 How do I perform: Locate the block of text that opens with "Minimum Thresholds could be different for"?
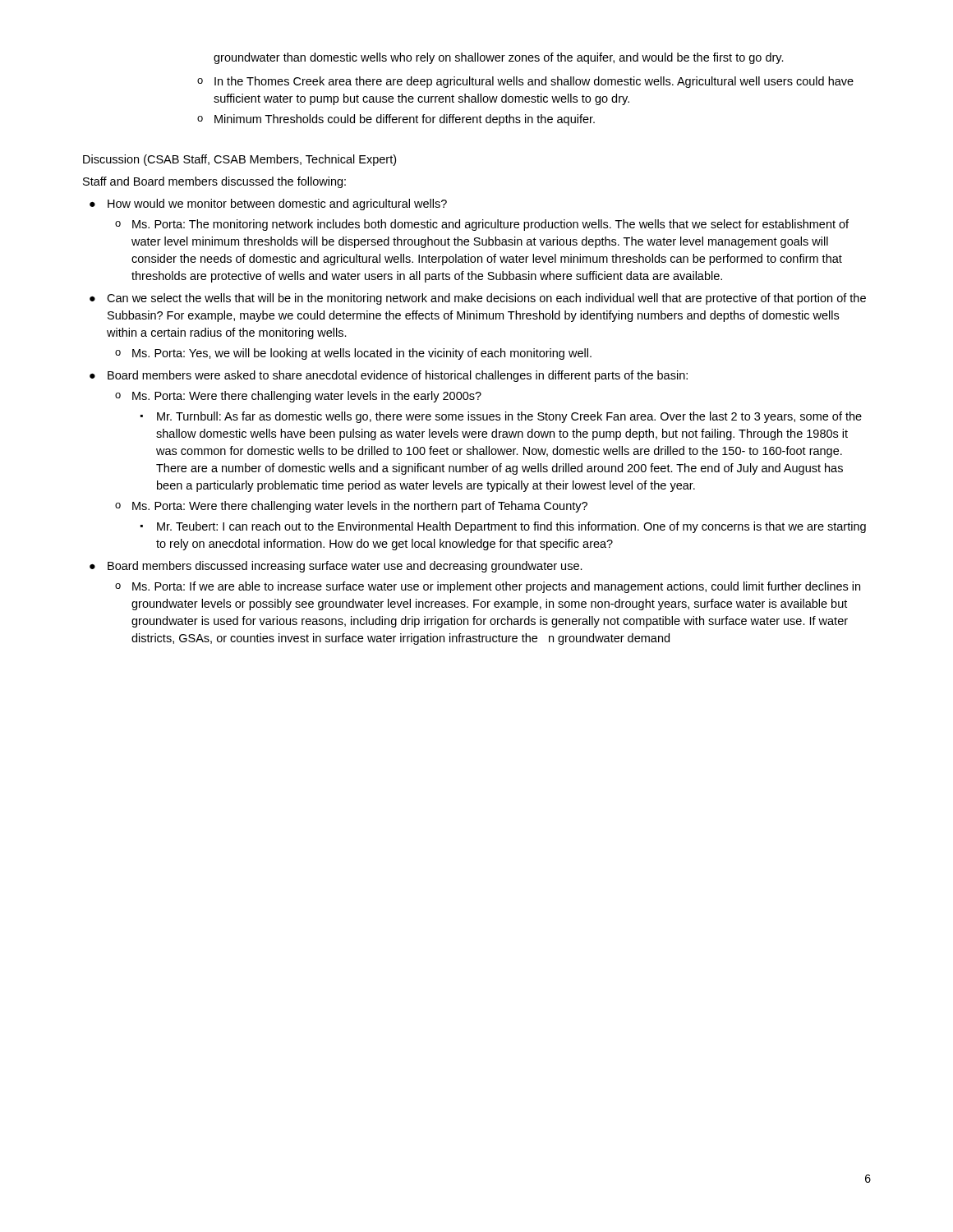(405, 119)
